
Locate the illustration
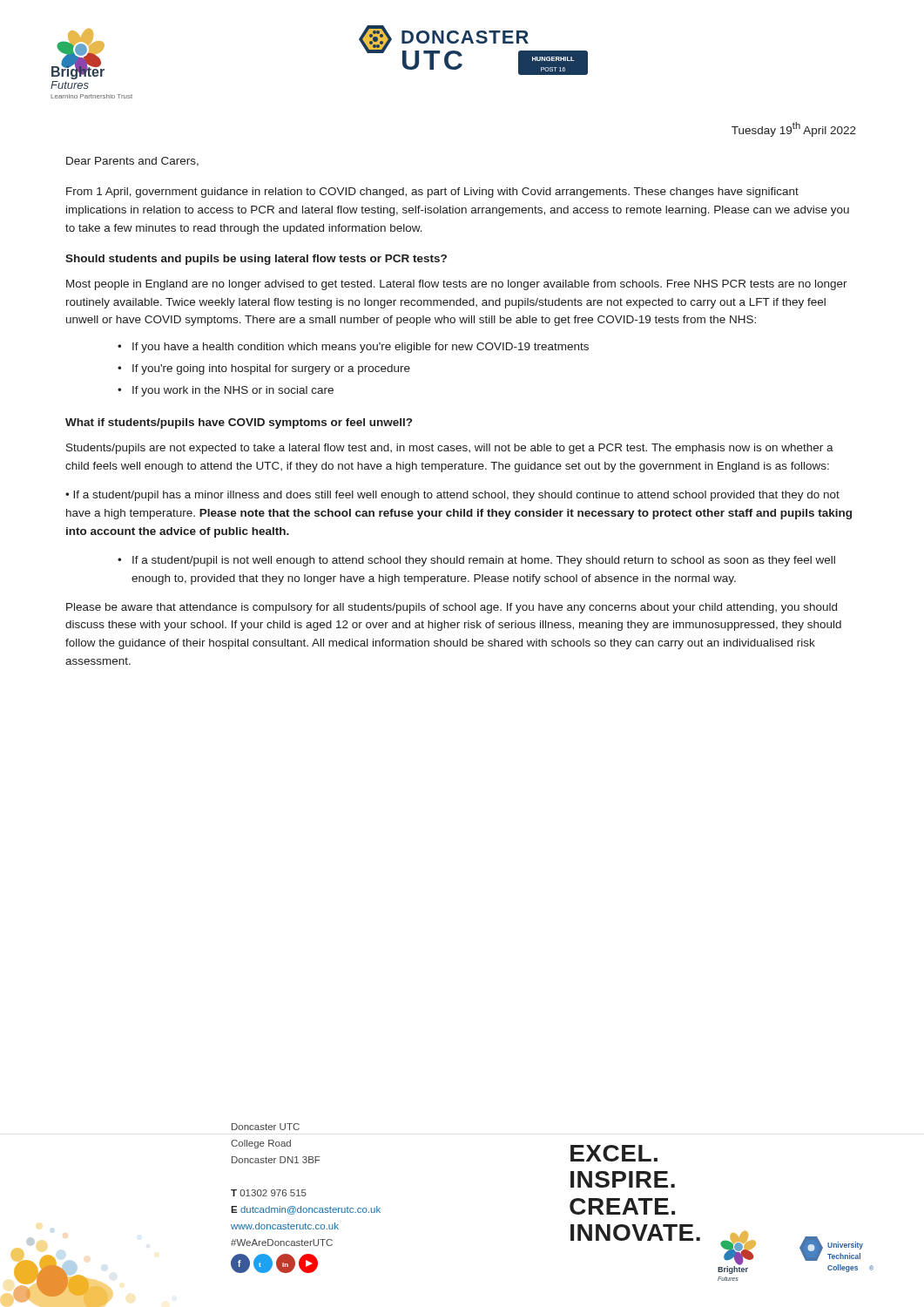107,1220
